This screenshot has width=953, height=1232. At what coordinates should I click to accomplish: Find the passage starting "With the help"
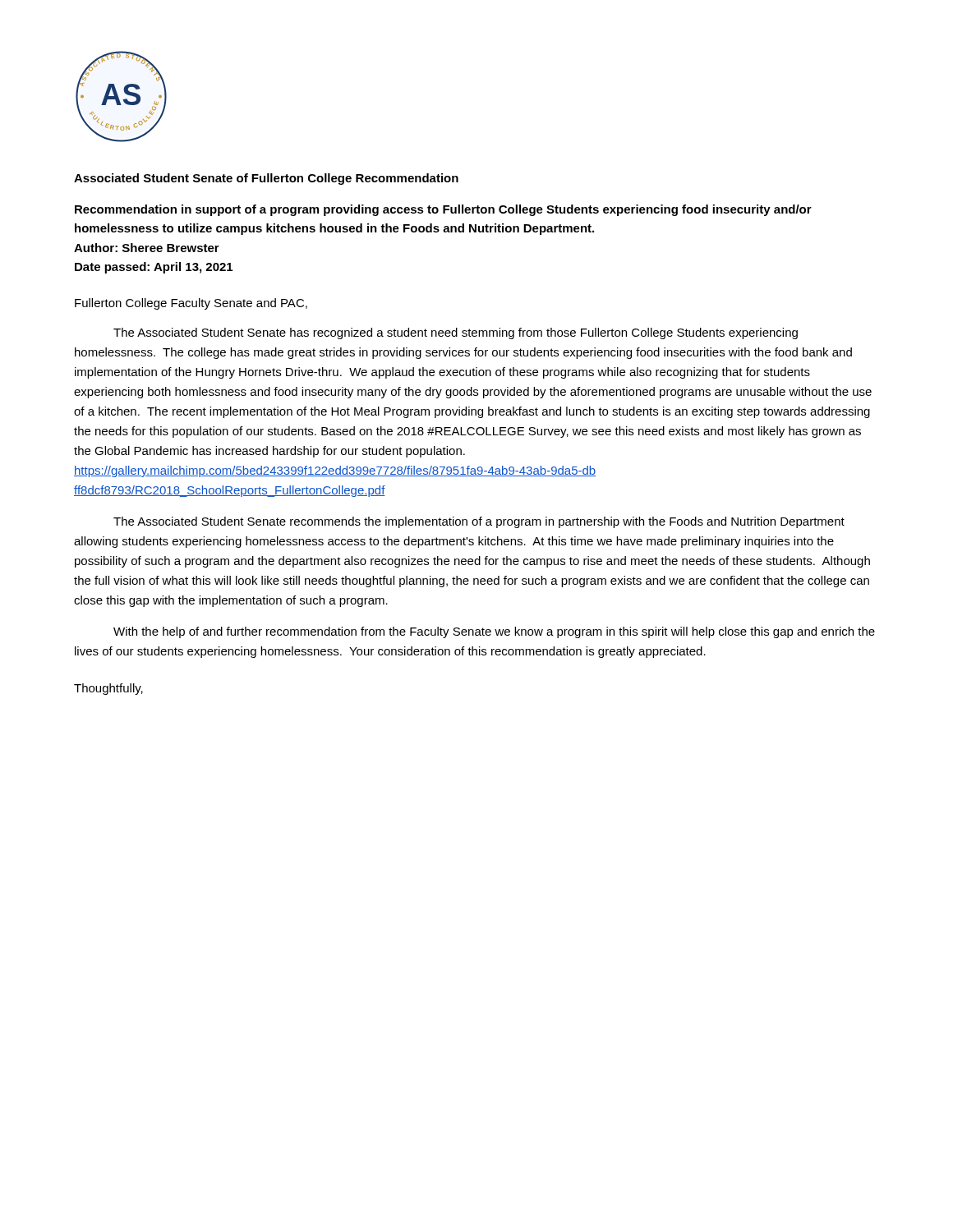pos(476,642)
